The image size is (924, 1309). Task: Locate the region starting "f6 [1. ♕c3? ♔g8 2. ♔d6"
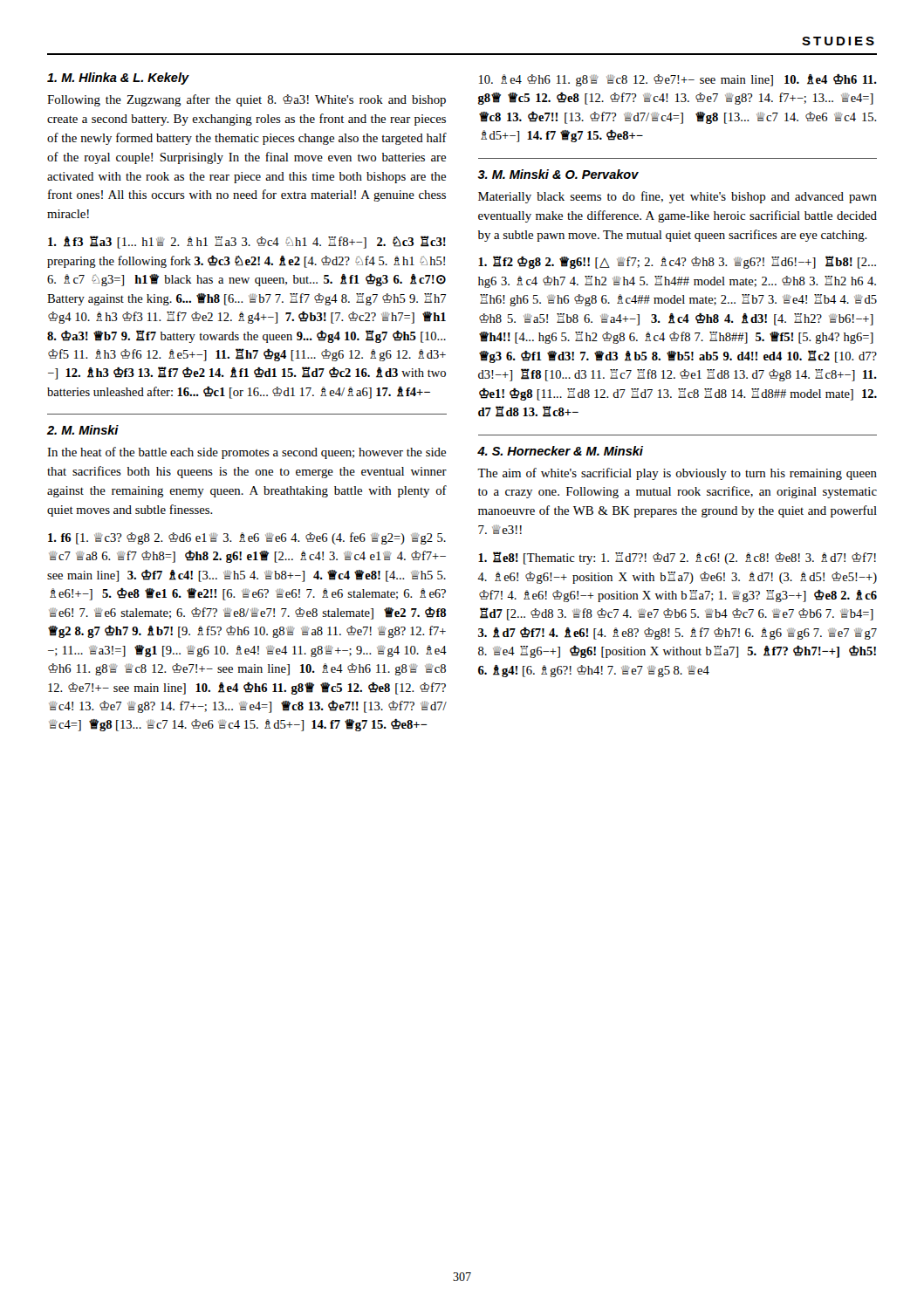point(247,631)
